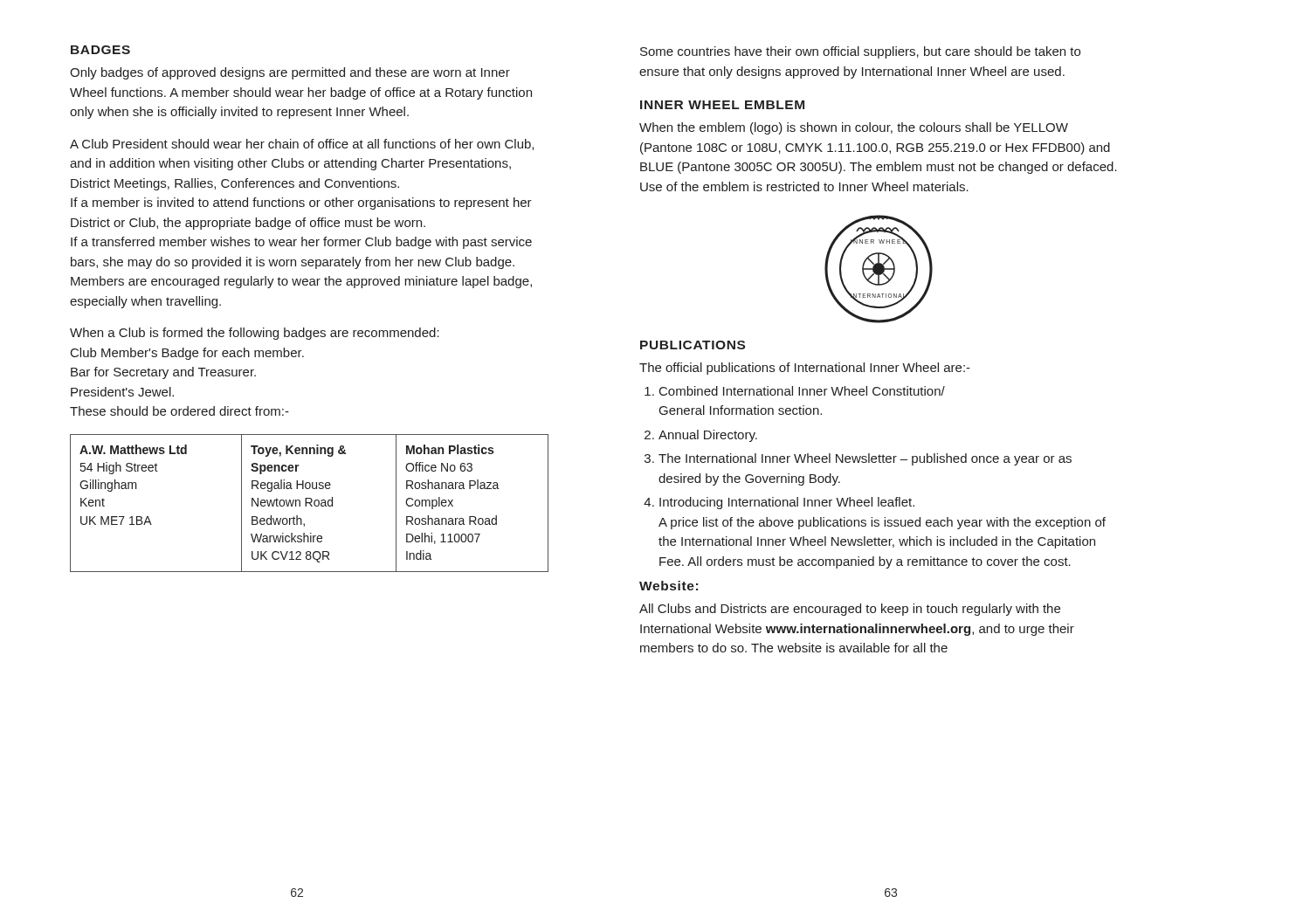The width and height of the screenshot is (1310, 924).
Task: Find the text block that says "Only badges of"
Action: [309, 92]
